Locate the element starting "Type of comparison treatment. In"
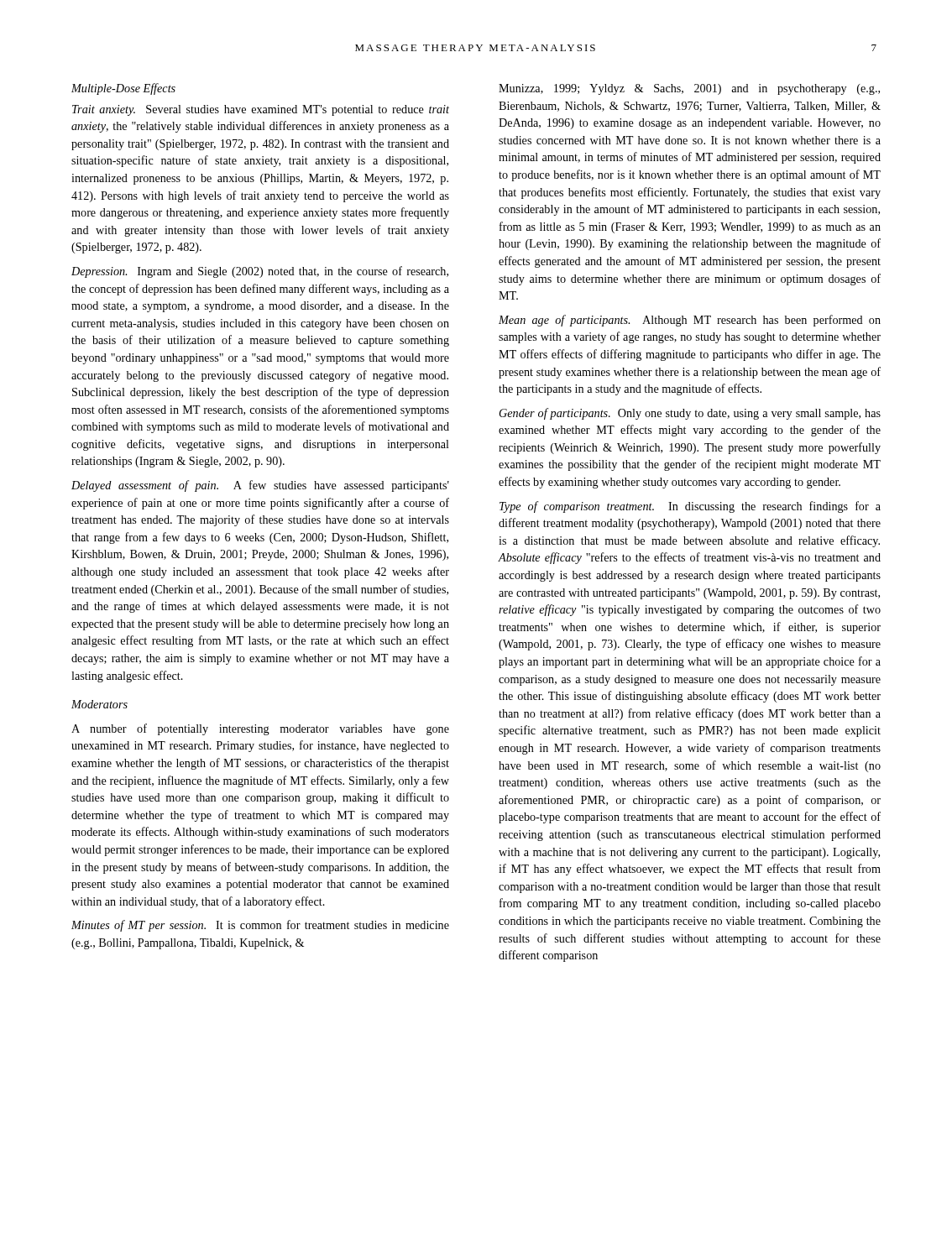 pos(690,731)
